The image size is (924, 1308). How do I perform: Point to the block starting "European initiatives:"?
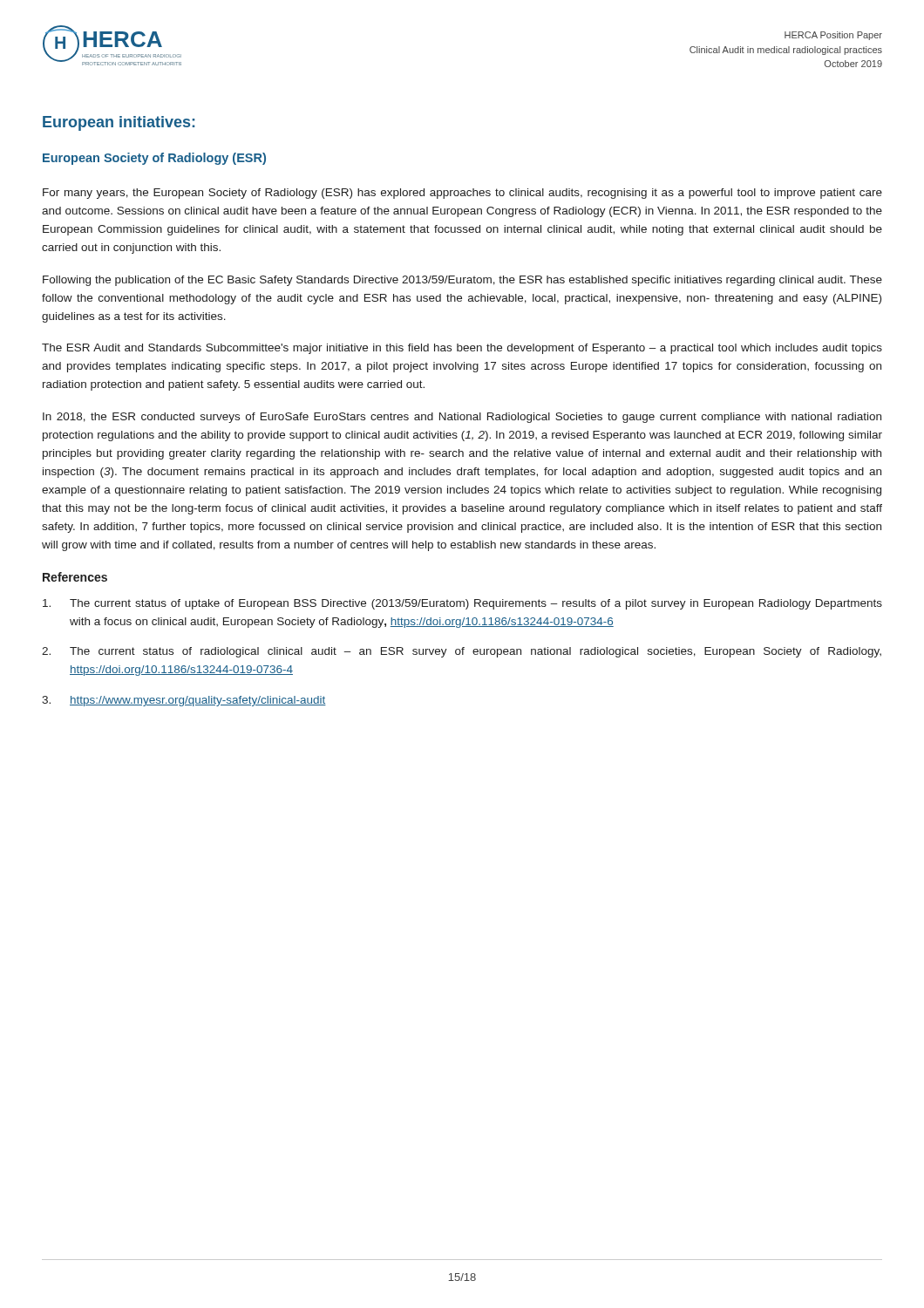pos(119,122)
